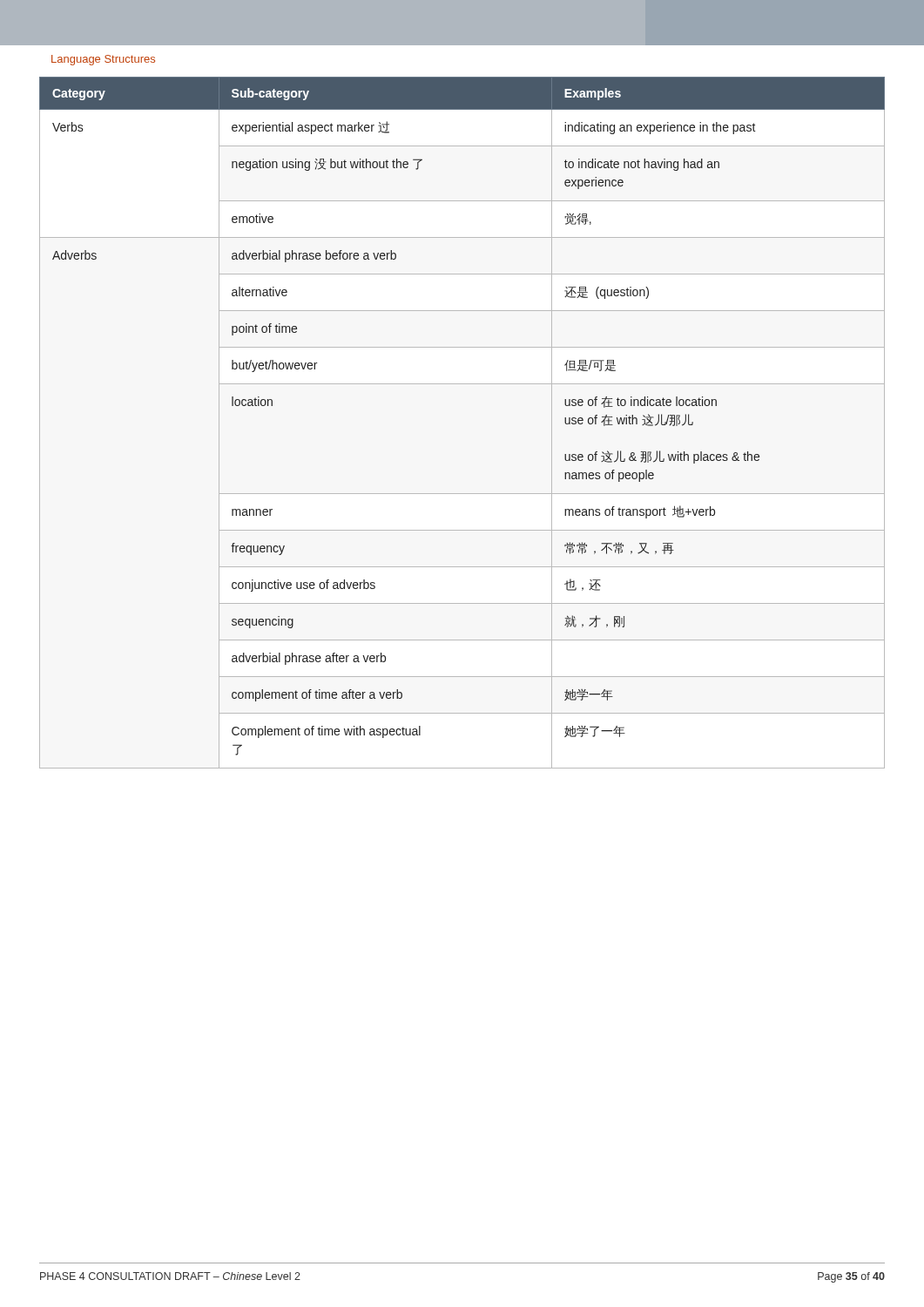
Task: Find the table that mentions "conjunctive use of"
Action: (x=462, y=423)
